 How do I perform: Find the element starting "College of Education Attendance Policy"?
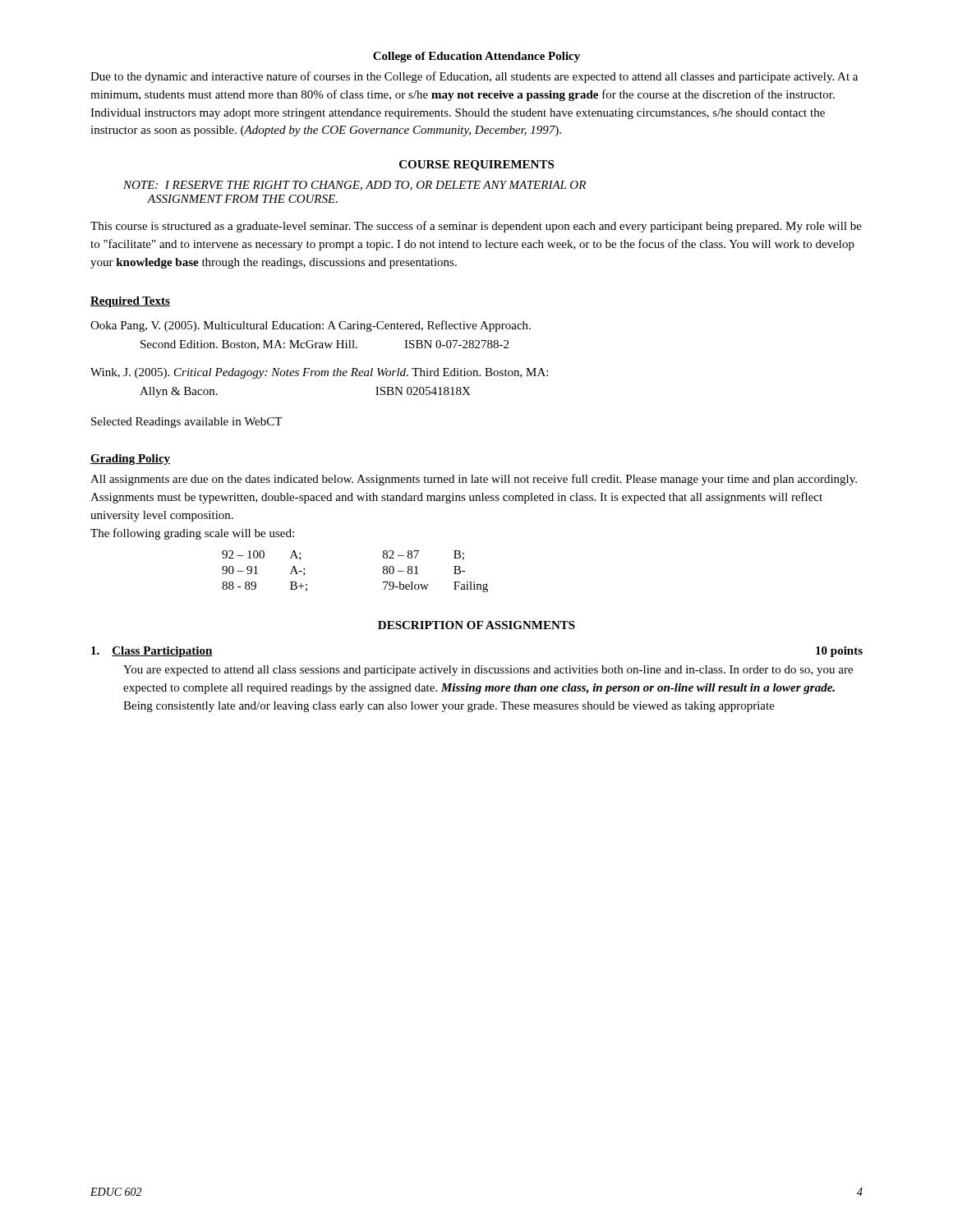476,56
